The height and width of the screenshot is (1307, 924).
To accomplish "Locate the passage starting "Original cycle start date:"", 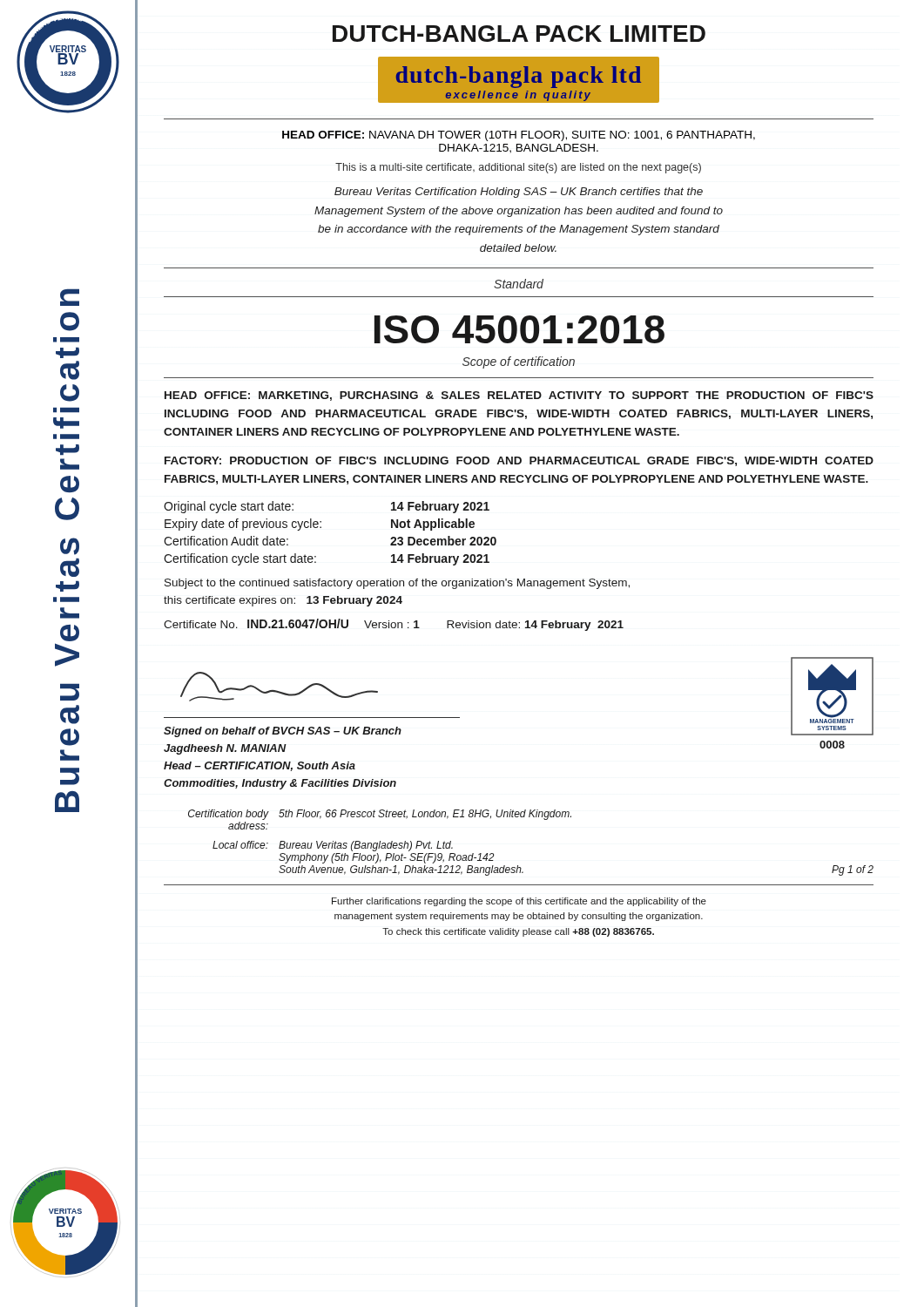I will tap(229, 507).
